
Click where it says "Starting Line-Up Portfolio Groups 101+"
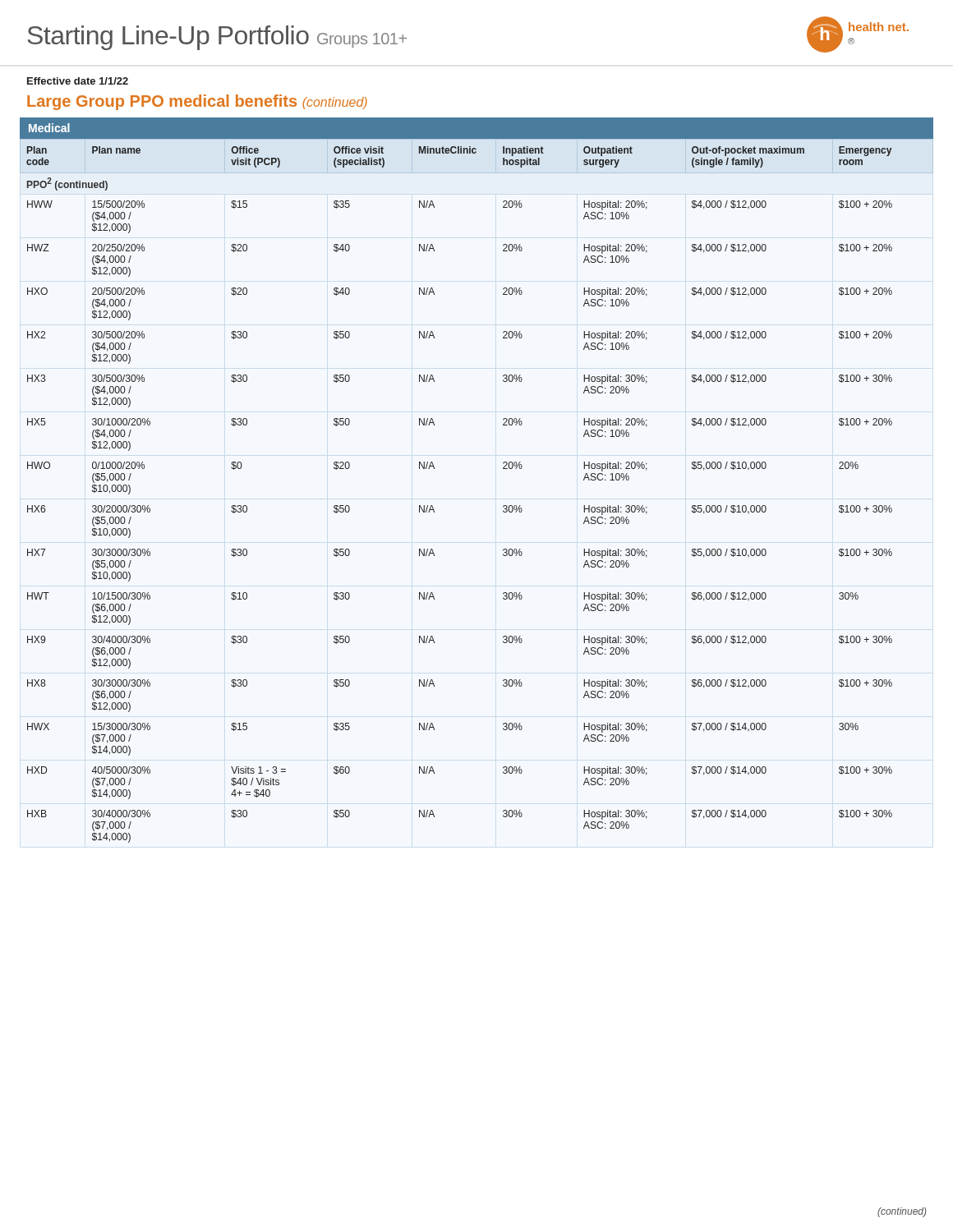tap(217, 35)
